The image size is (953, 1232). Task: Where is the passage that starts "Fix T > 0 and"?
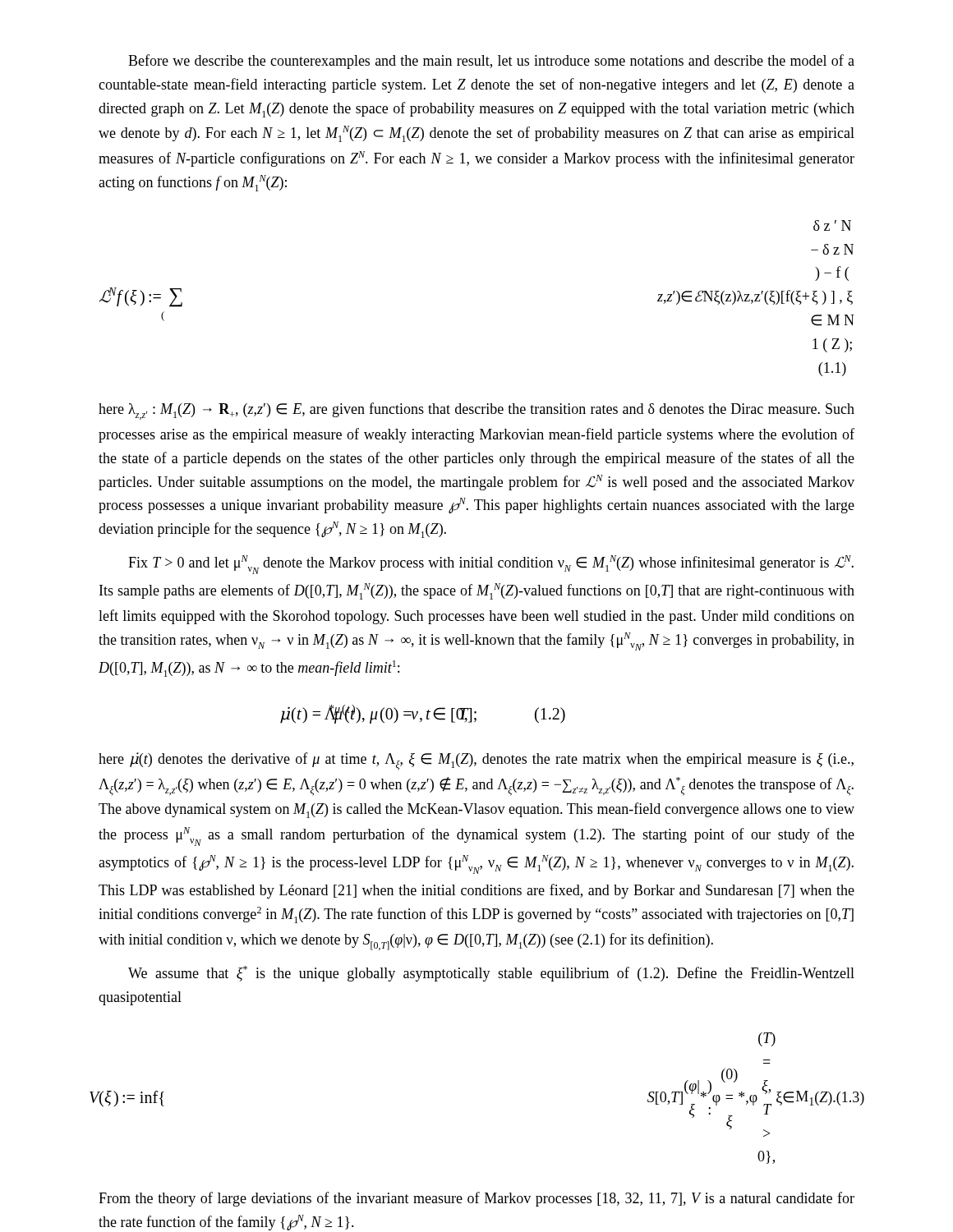coord(476,616)
